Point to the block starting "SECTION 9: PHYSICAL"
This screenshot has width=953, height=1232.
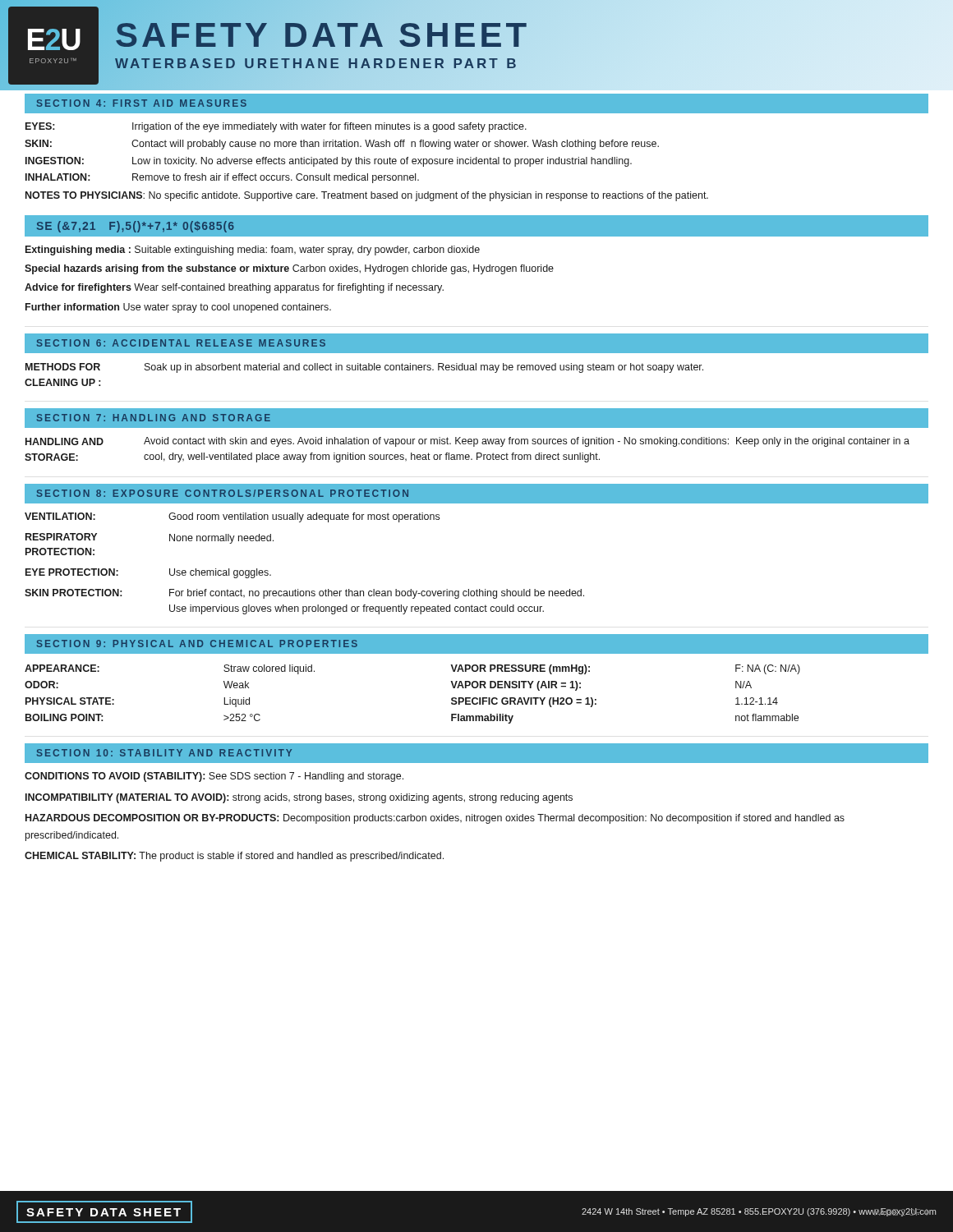[198, 644]
